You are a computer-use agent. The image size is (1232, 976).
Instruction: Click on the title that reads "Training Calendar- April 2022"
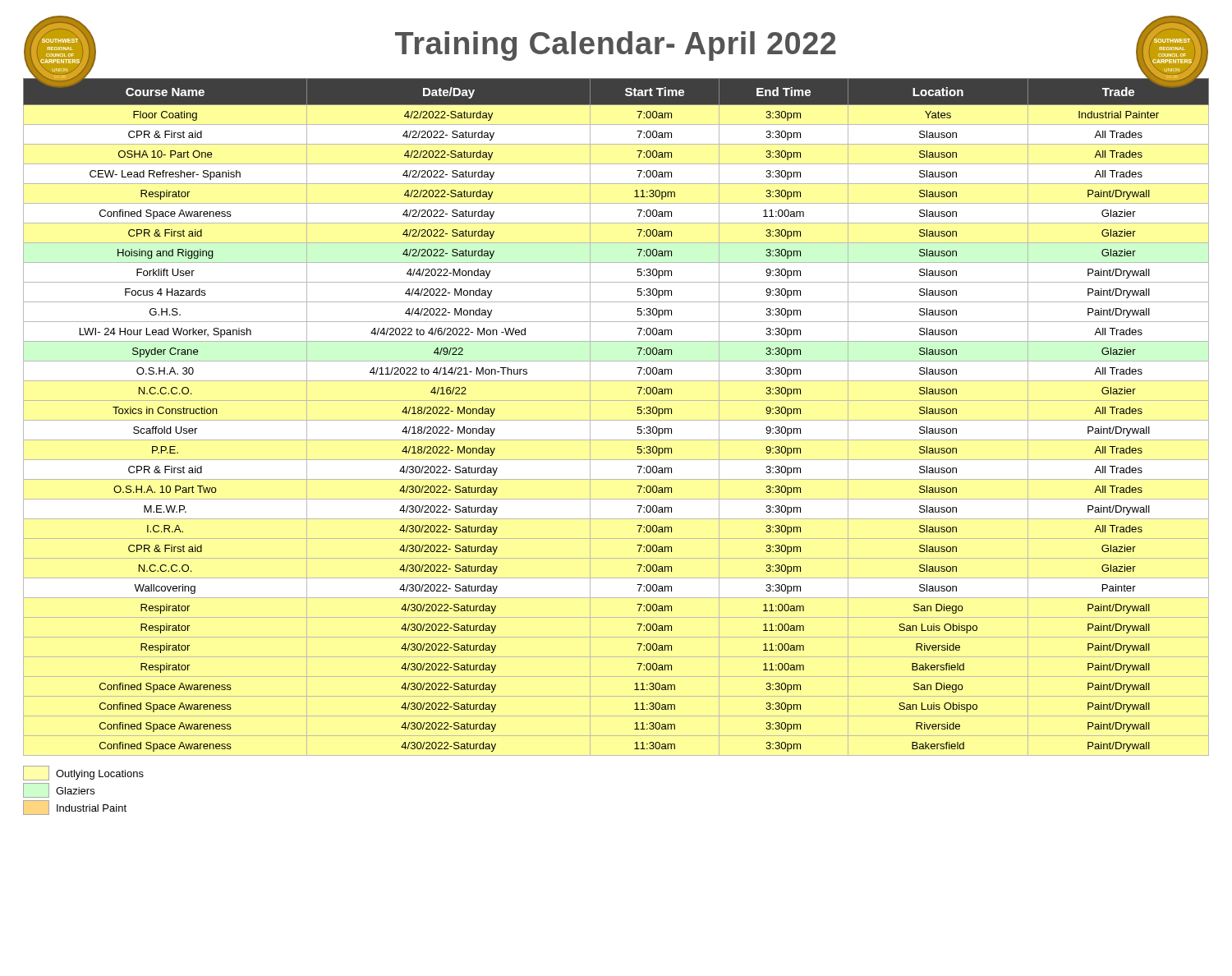tap(616, 44)
